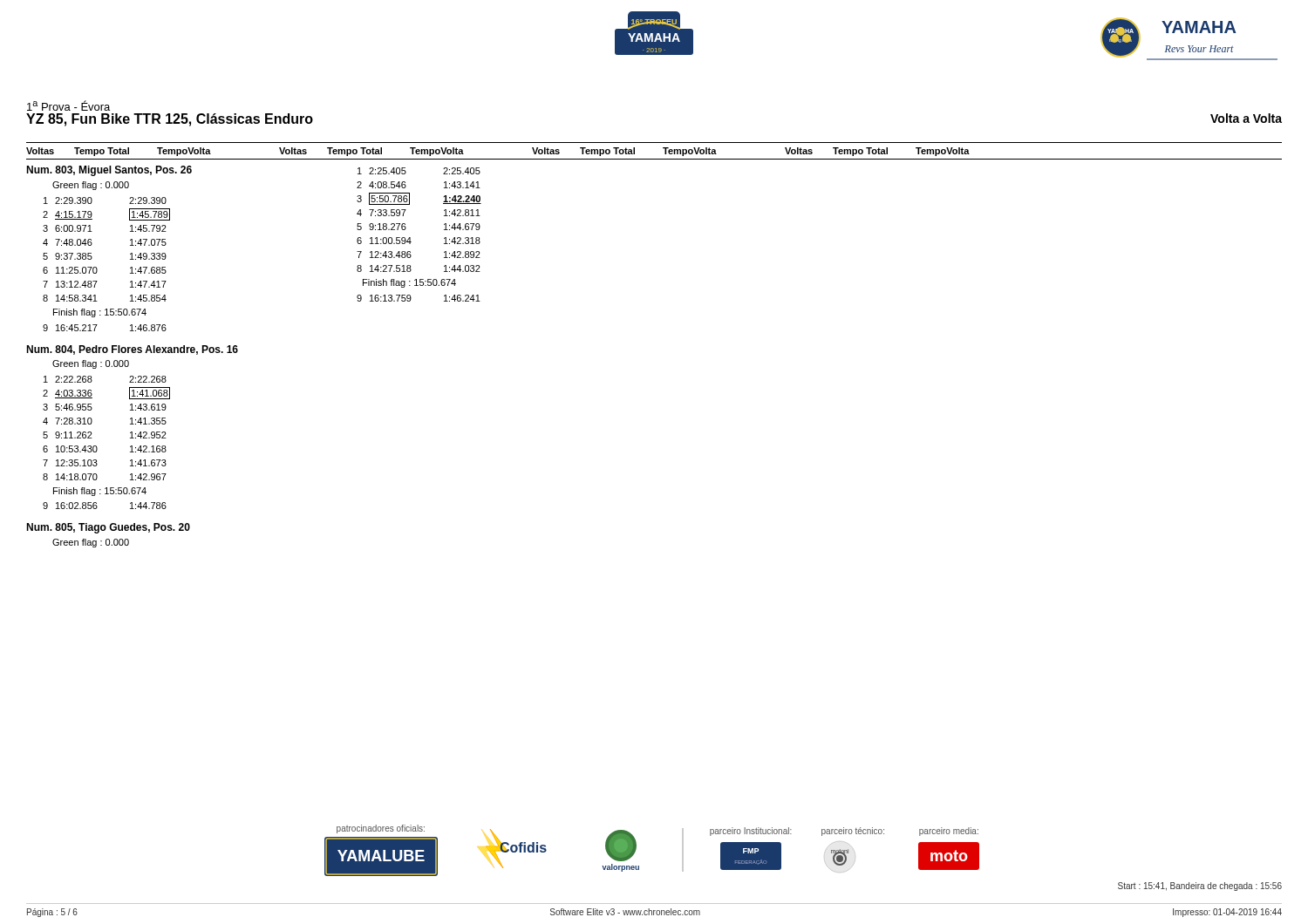This screenshot has width=1308, height=924.
Task: Point to the block beginning "Start : 15:41, Bandeira de chegada :"
Action: pos(1200,886)
